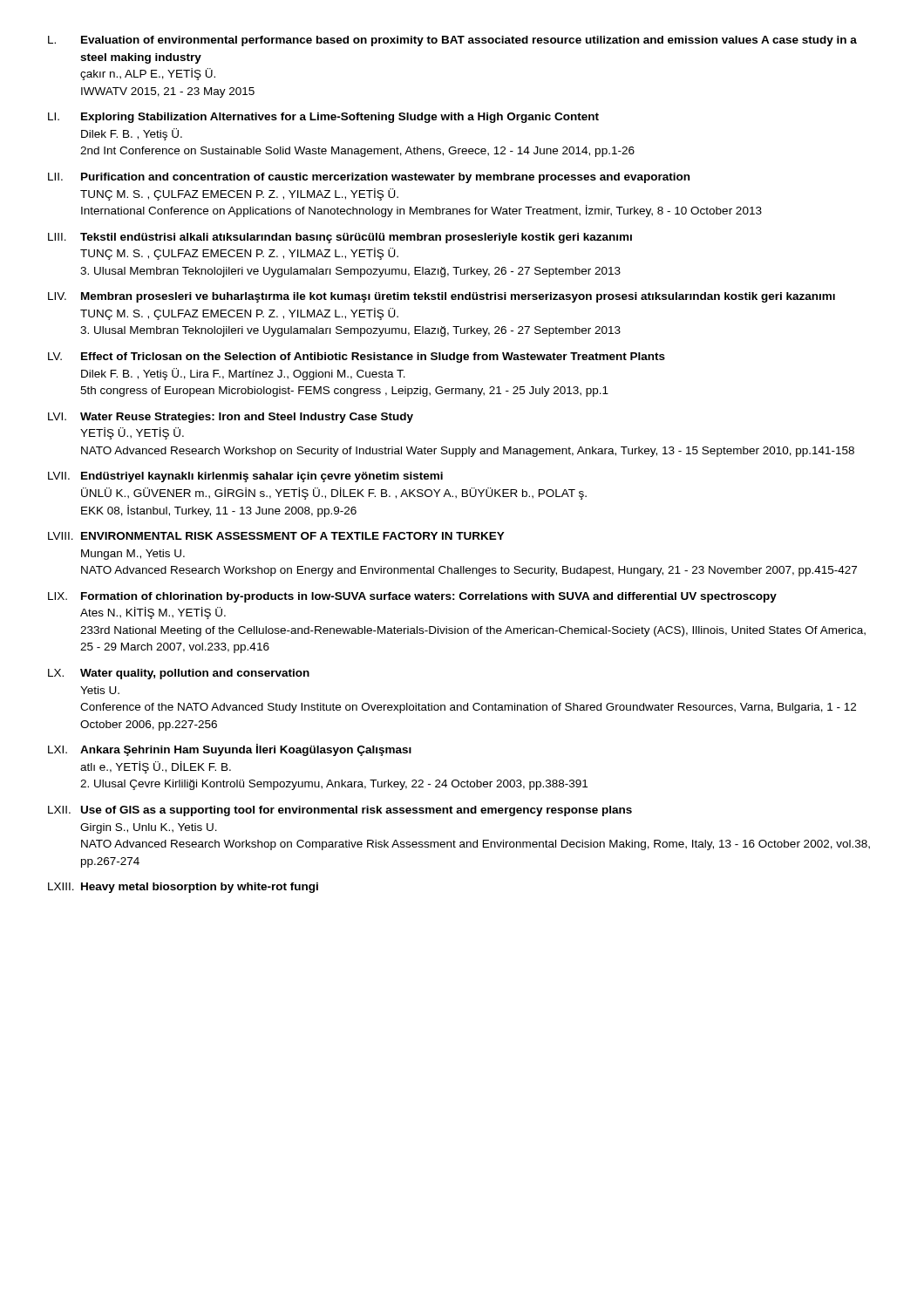Locate the block of text that opens with "LXI. Ankara Şehrinin Ham Suyunda"
The height and width of the screenshot is (1308, 924).
click(x=230, y=750)
